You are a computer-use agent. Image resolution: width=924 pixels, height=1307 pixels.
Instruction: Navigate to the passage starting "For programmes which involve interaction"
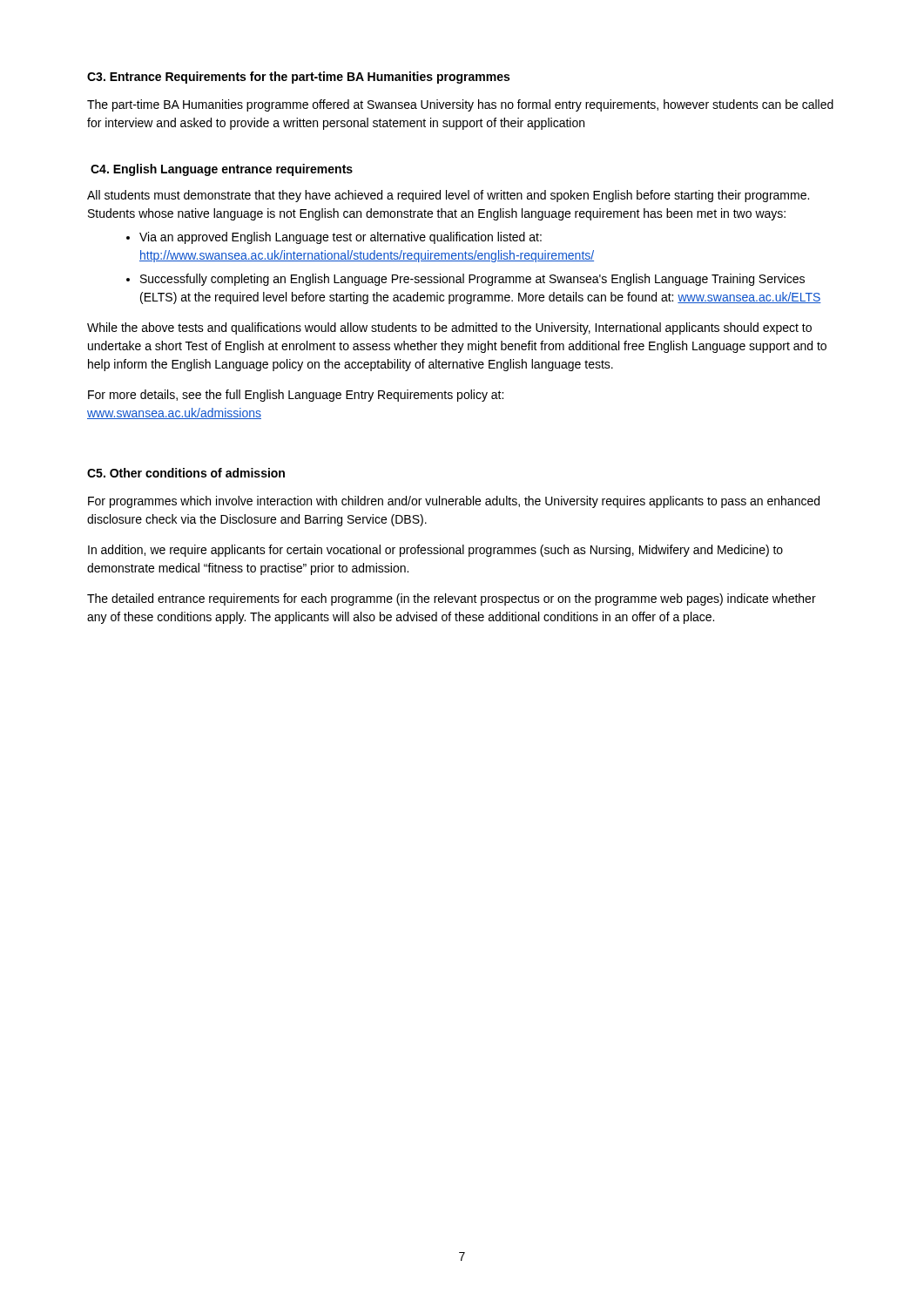pos(454,510)
